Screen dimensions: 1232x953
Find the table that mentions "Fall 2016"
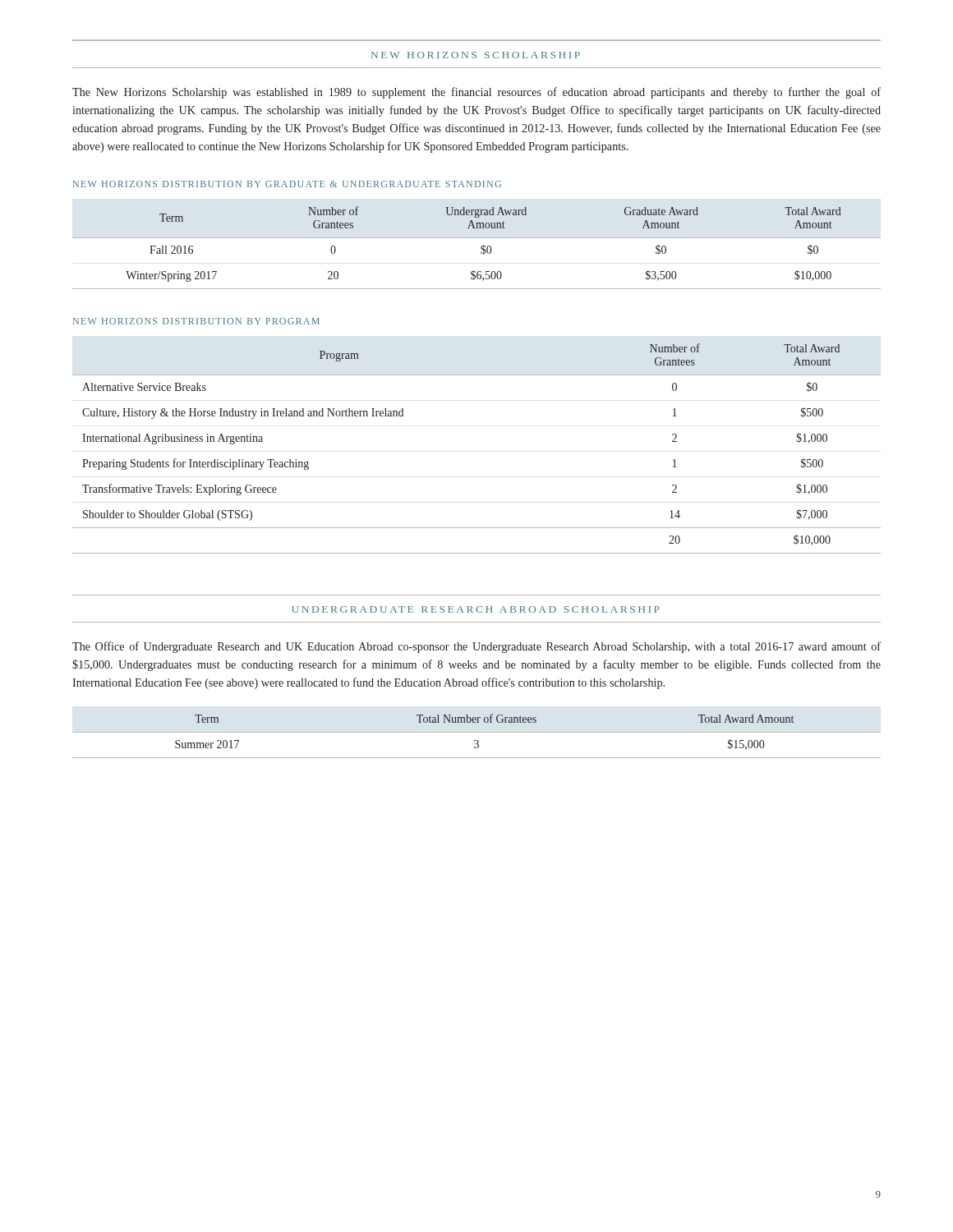click(476, 244)
